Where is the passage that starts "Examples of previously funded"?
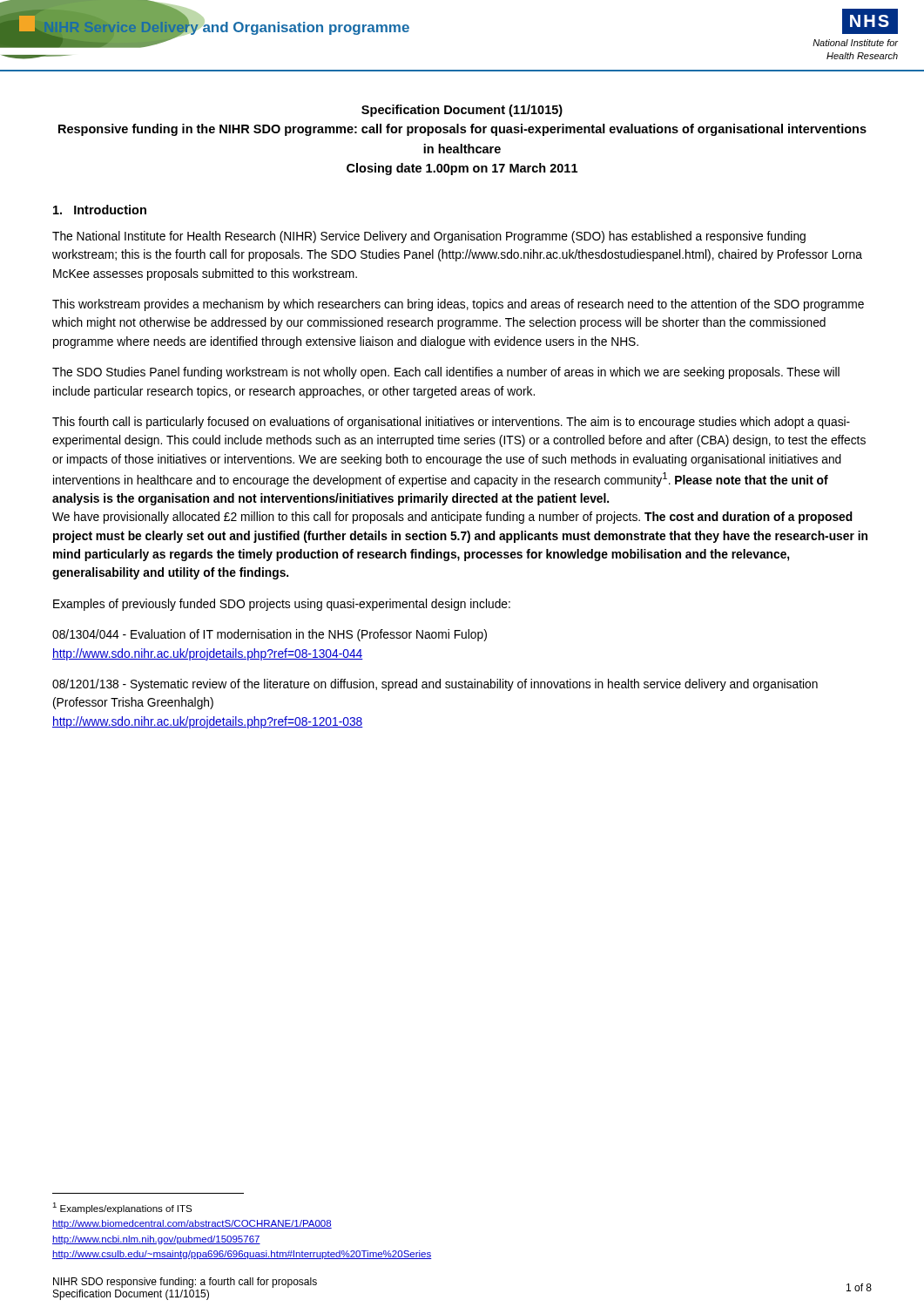Image resolution: width=924 pixels, height=1307 pixels. [282, 604]
